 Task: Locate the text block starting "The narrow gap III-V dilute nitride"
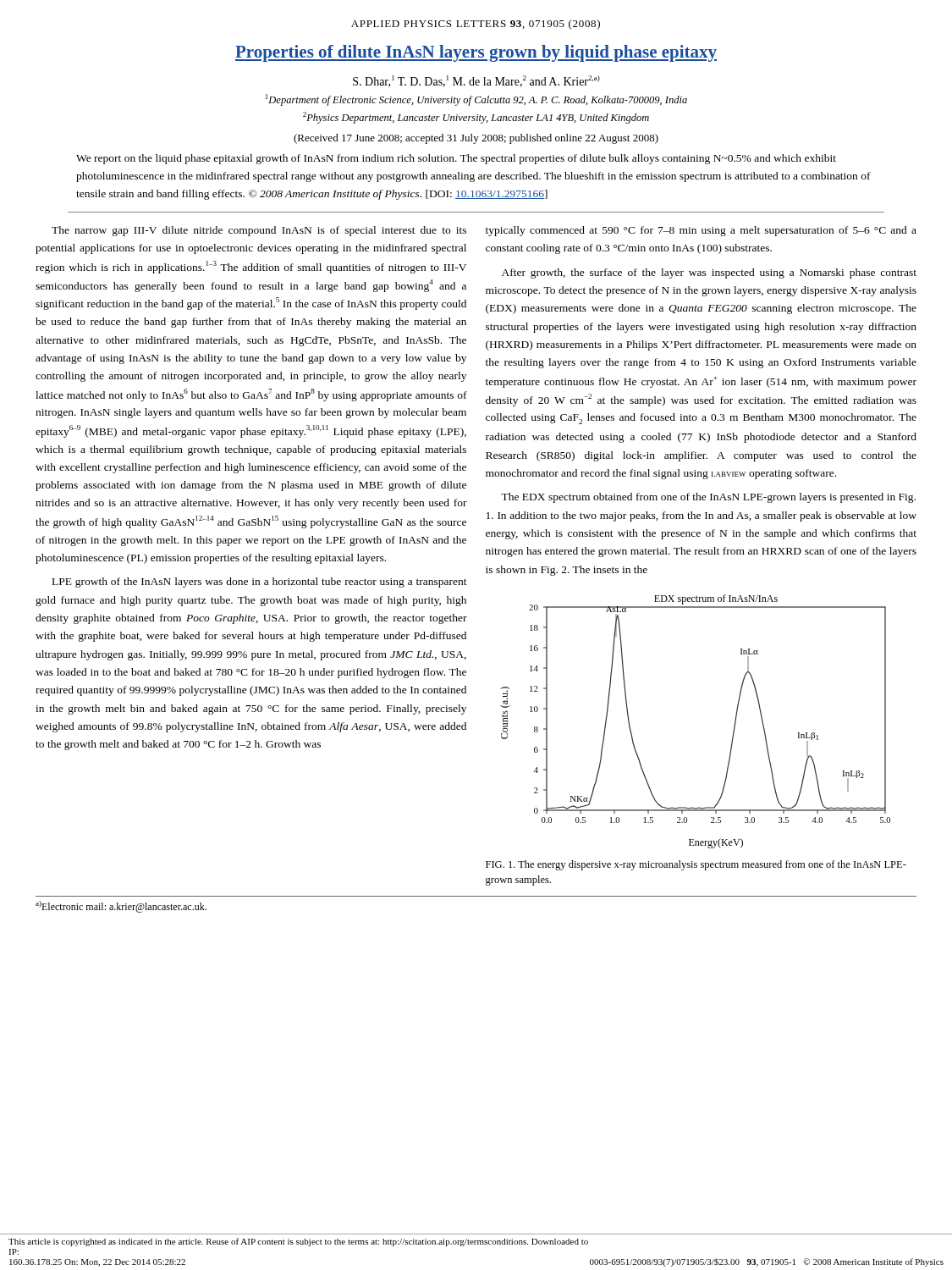251,487
